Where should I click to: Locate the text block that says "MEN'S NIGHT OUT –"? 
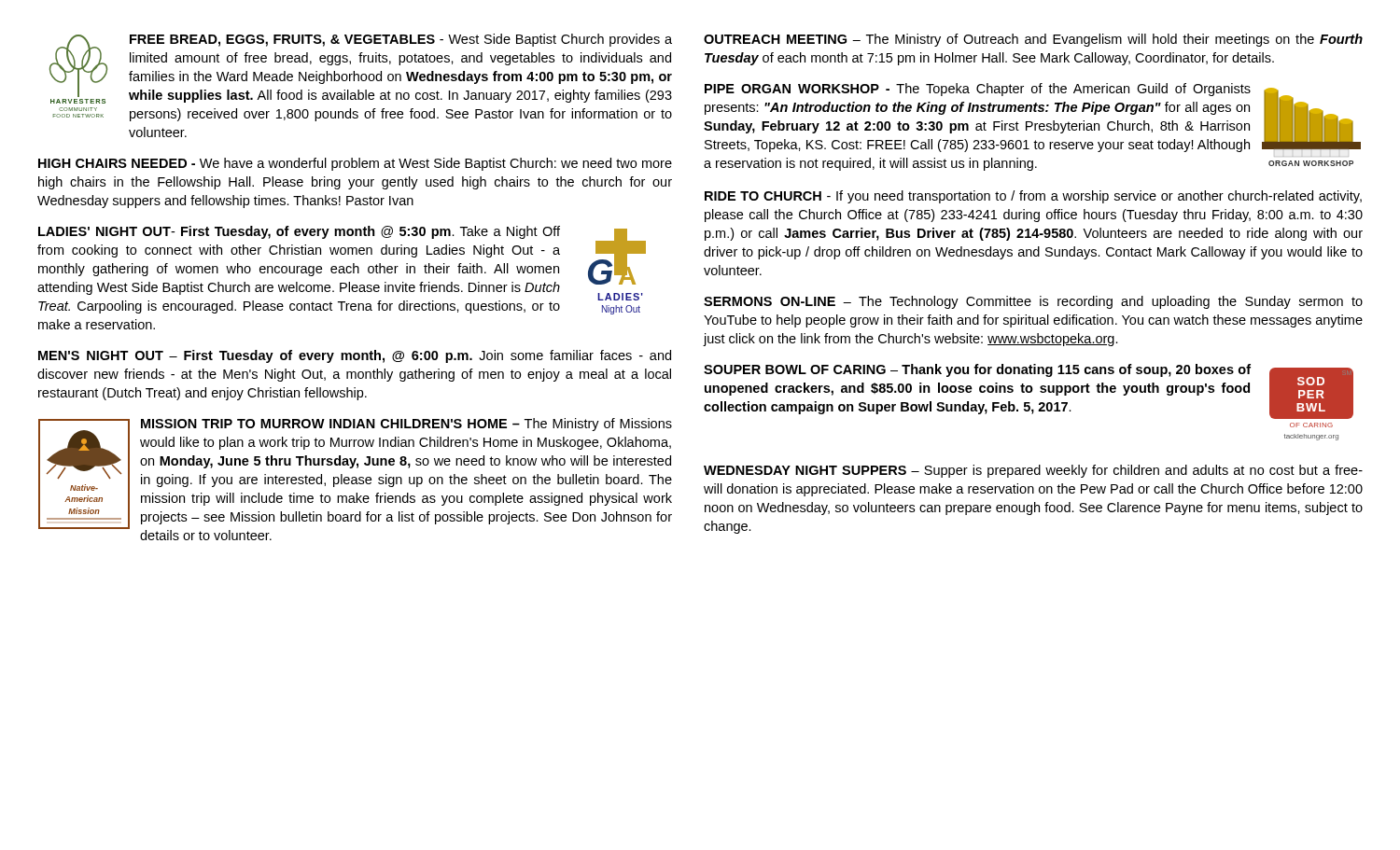tap(355, 374)
